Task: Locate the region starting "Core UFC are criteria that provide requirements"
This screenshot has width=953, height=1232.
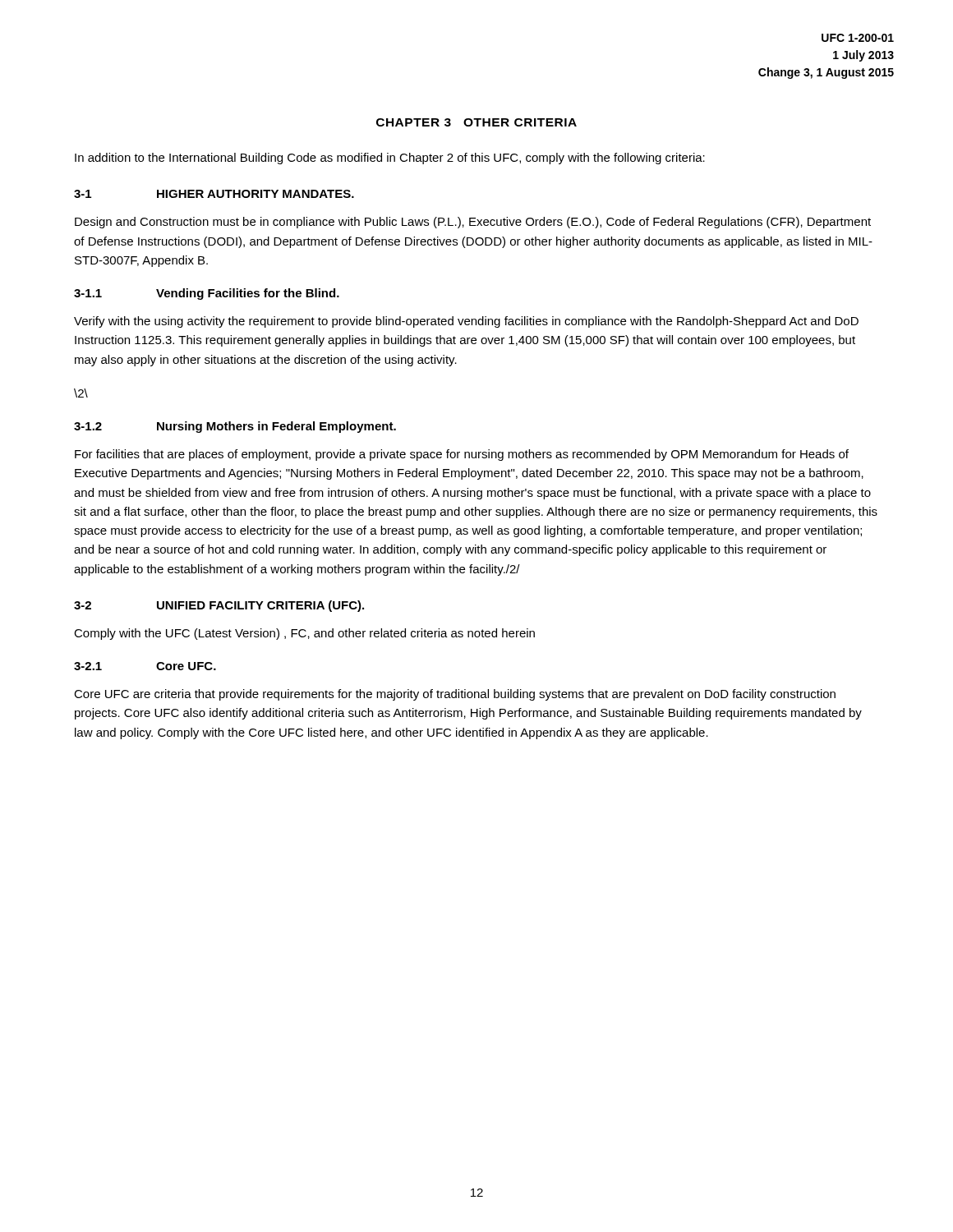Action: click(x=468, y=713)
